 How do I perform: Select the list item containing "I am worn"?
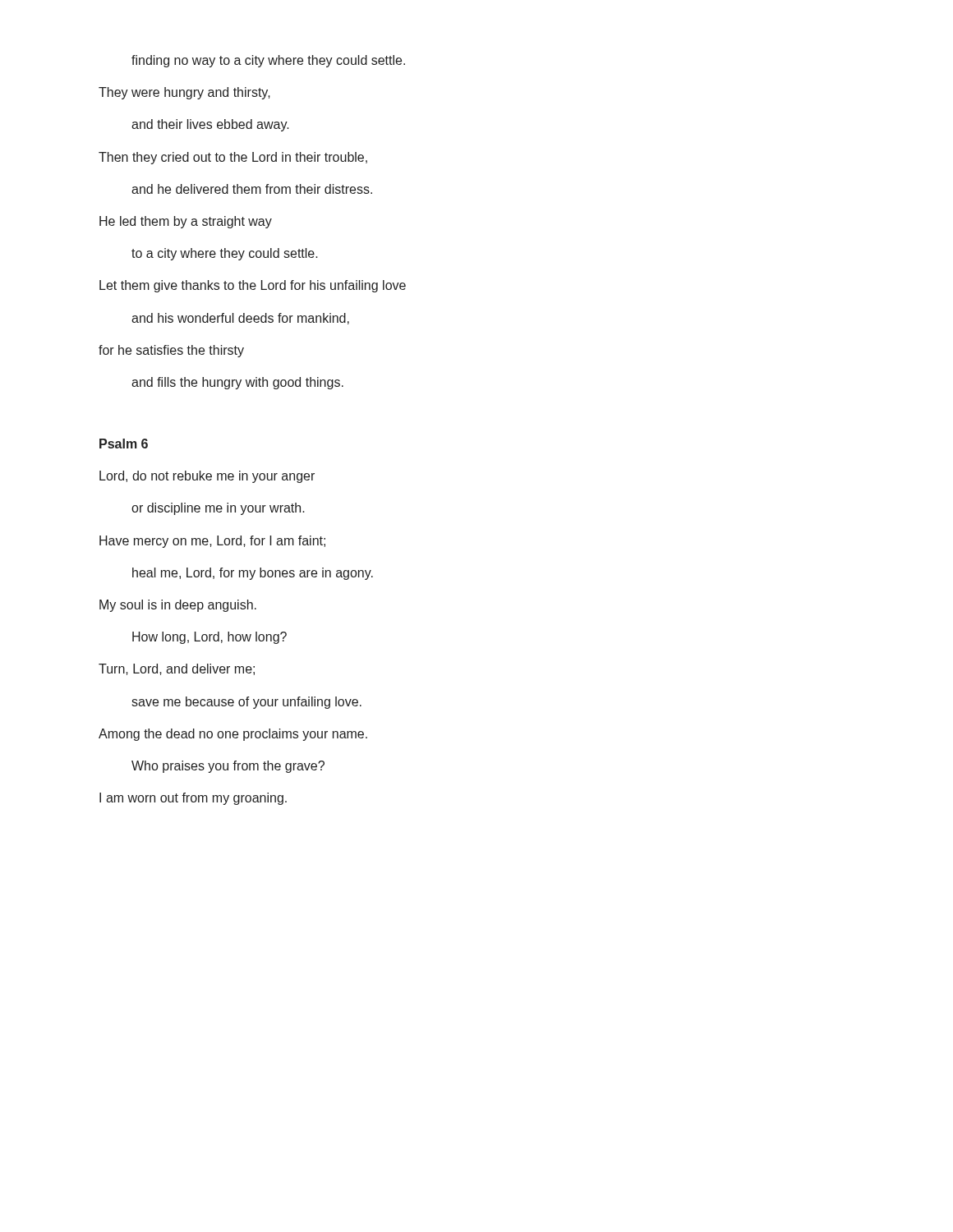pos(193,798)
